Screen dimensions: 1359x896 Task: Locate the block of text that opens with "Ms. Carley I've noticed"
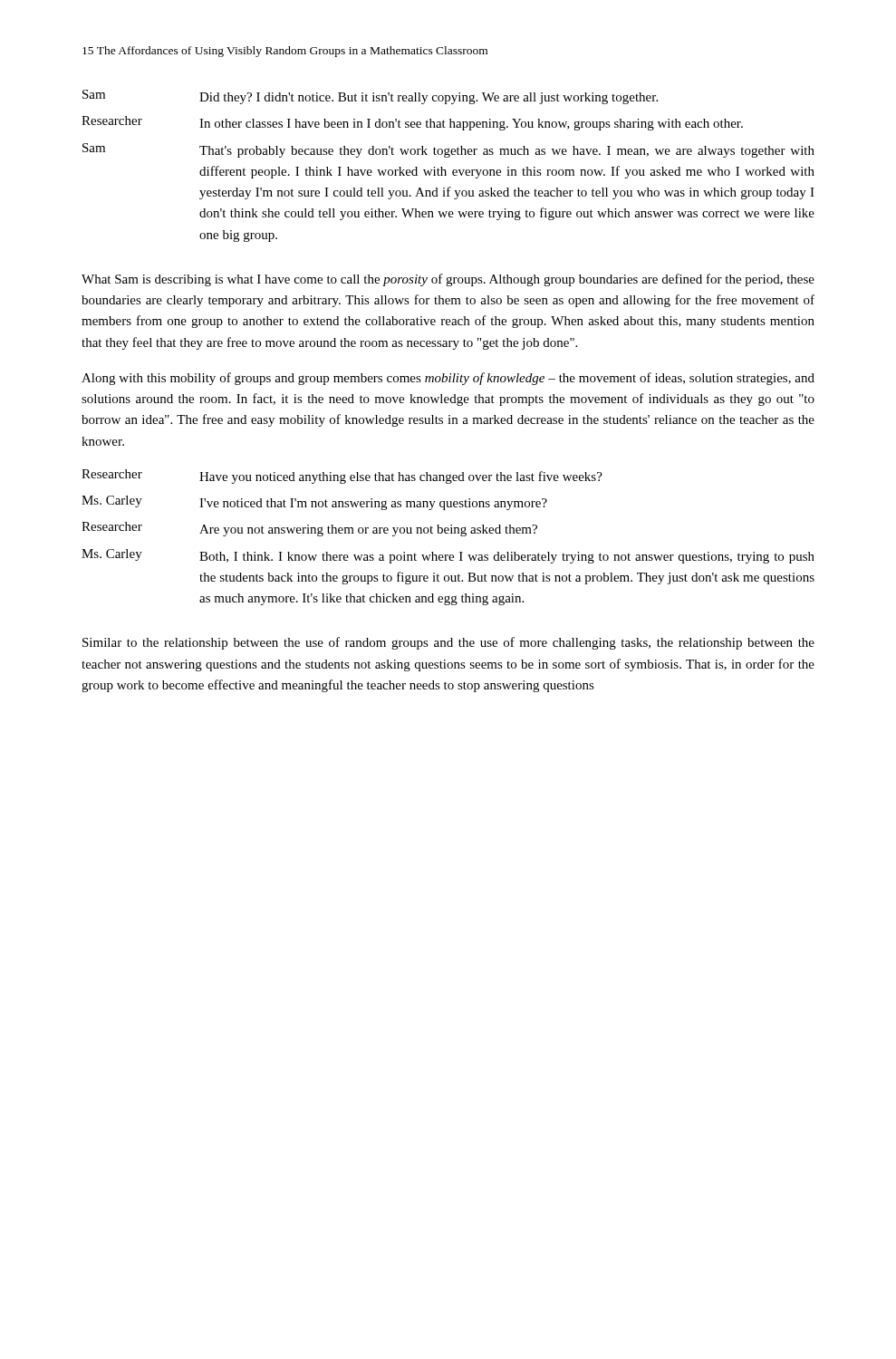[x=448, y=503]
